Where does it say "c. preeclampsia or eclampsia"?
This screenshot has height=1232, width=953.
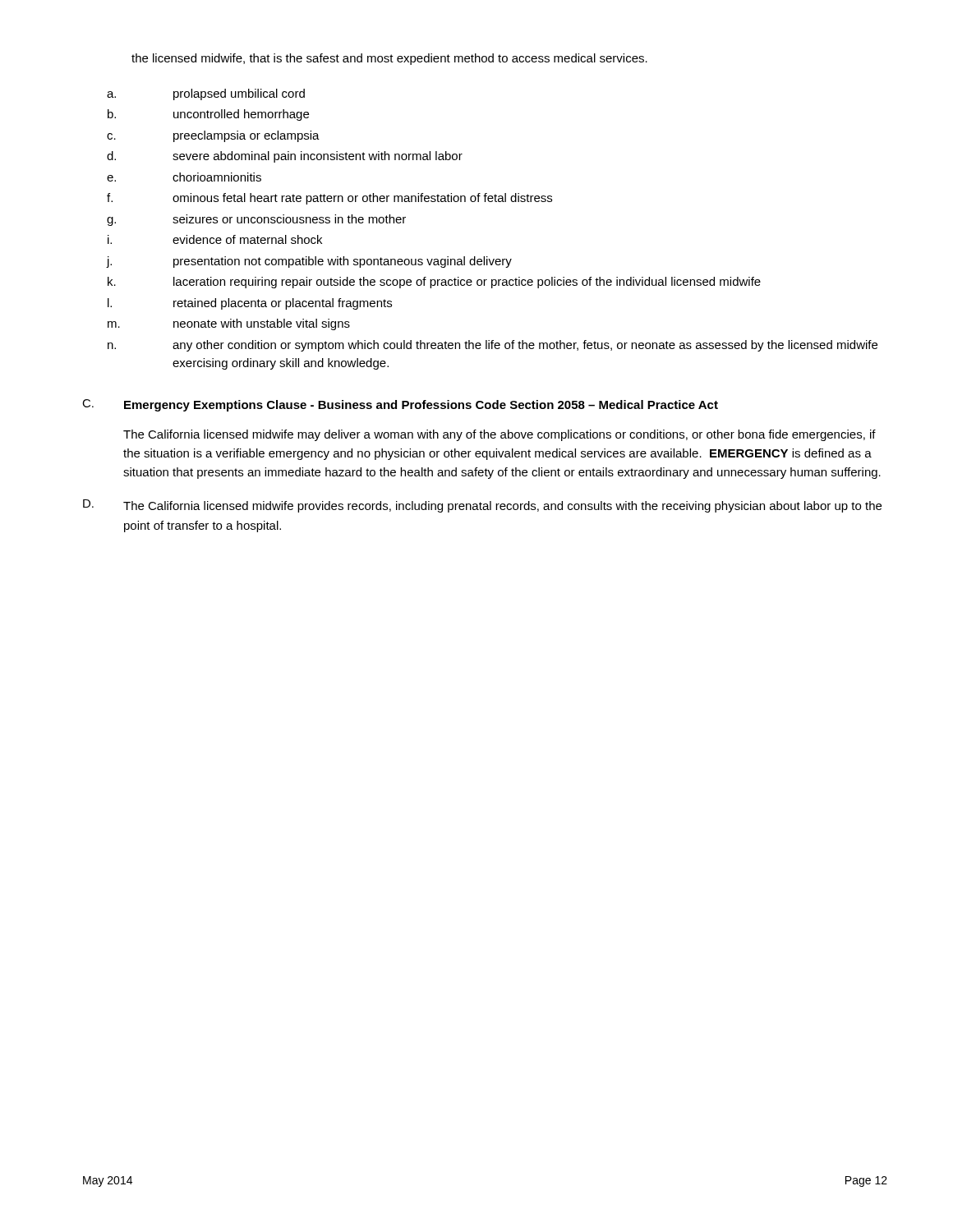coord(213,136)
